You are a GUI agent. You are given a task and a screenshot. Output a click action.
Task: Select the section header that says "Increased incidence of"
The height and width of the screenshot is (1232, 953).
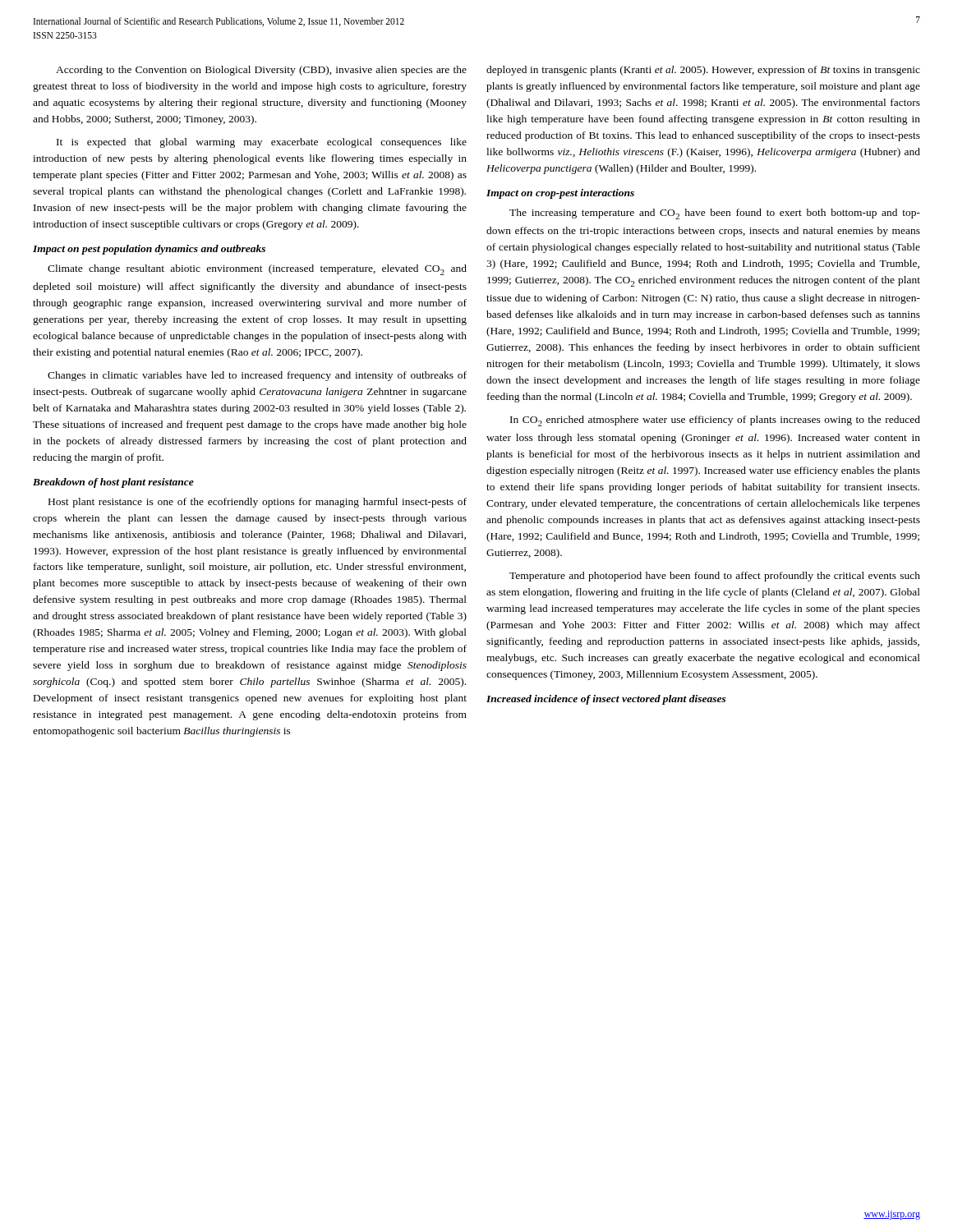click(703, 699)
